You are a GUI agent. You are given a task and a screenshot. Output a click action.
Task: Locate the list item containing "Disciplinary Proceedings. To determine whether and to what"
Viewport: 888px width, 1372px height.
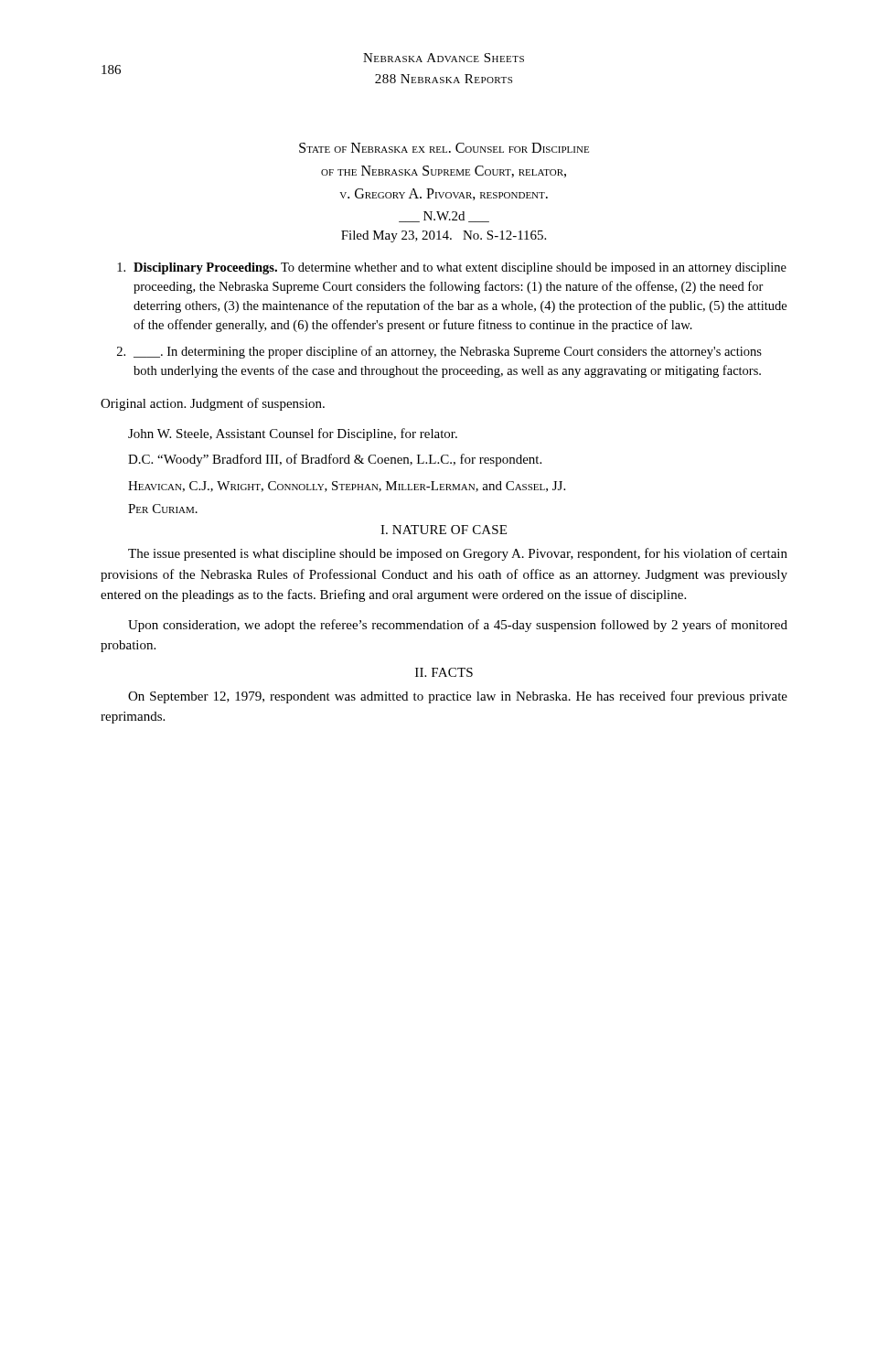click(x=444, y=297)
